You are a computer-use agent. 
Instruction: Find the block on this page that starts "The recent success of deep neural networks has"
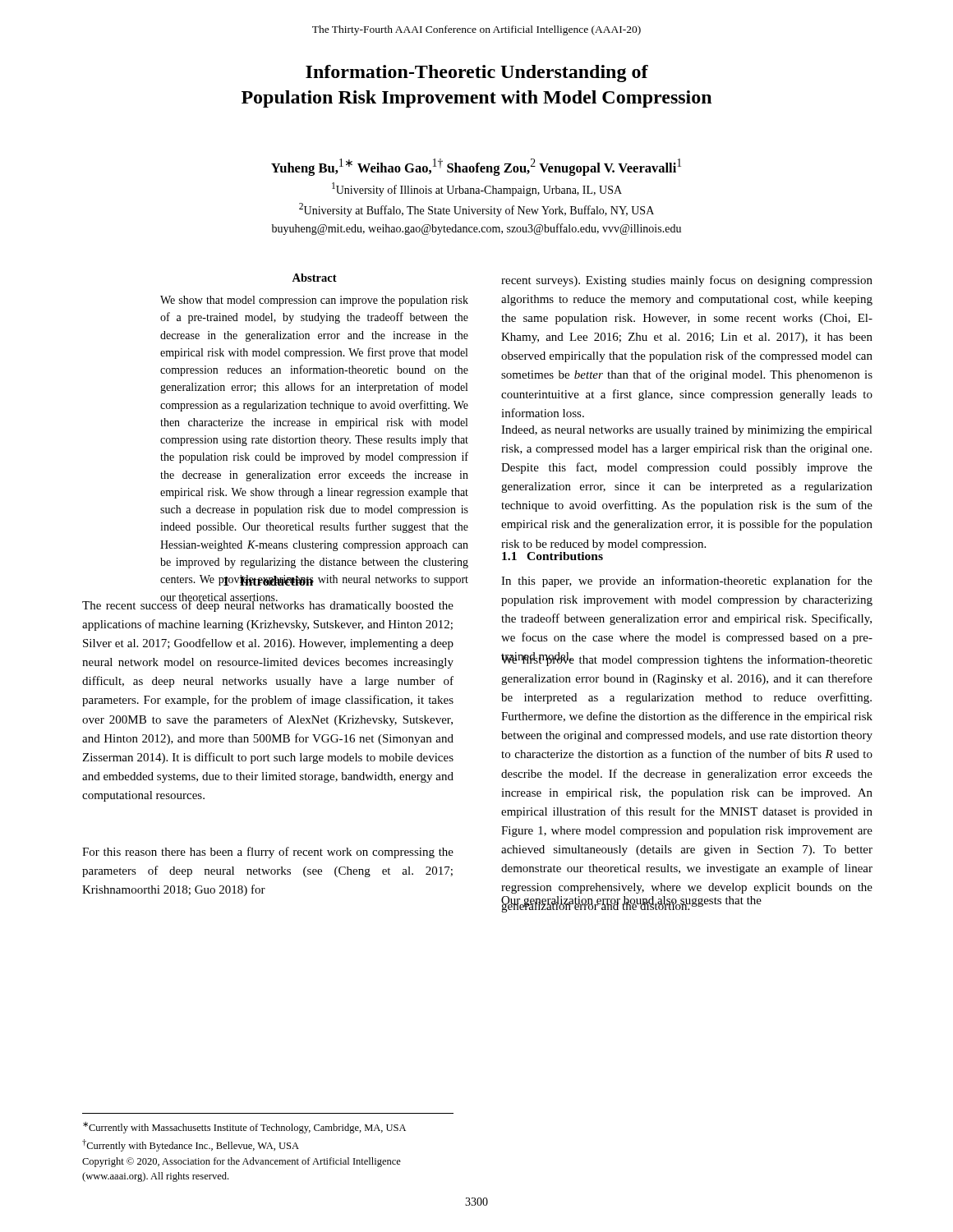pos(268,700)
